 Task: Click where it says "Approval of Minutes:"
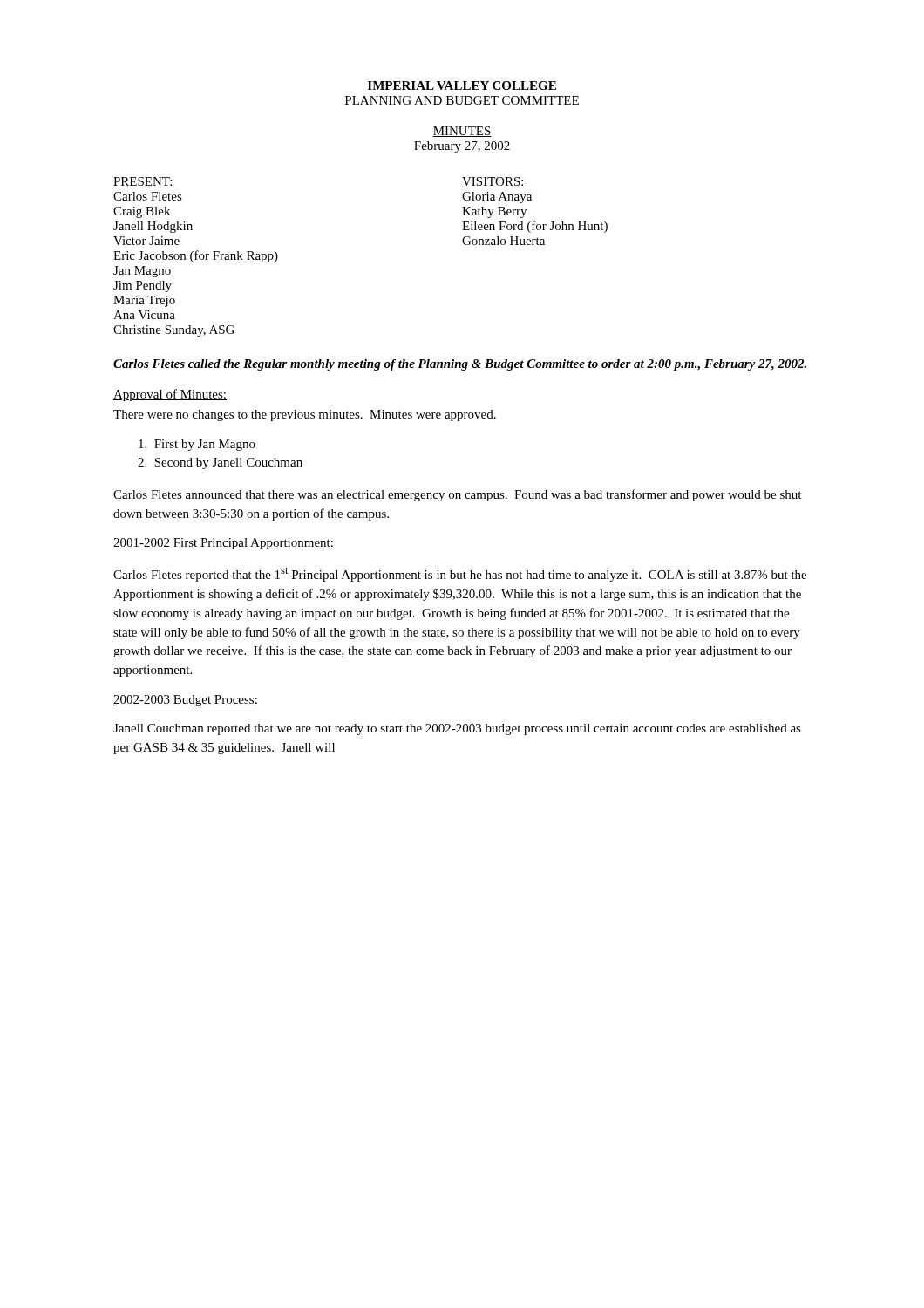170,394
